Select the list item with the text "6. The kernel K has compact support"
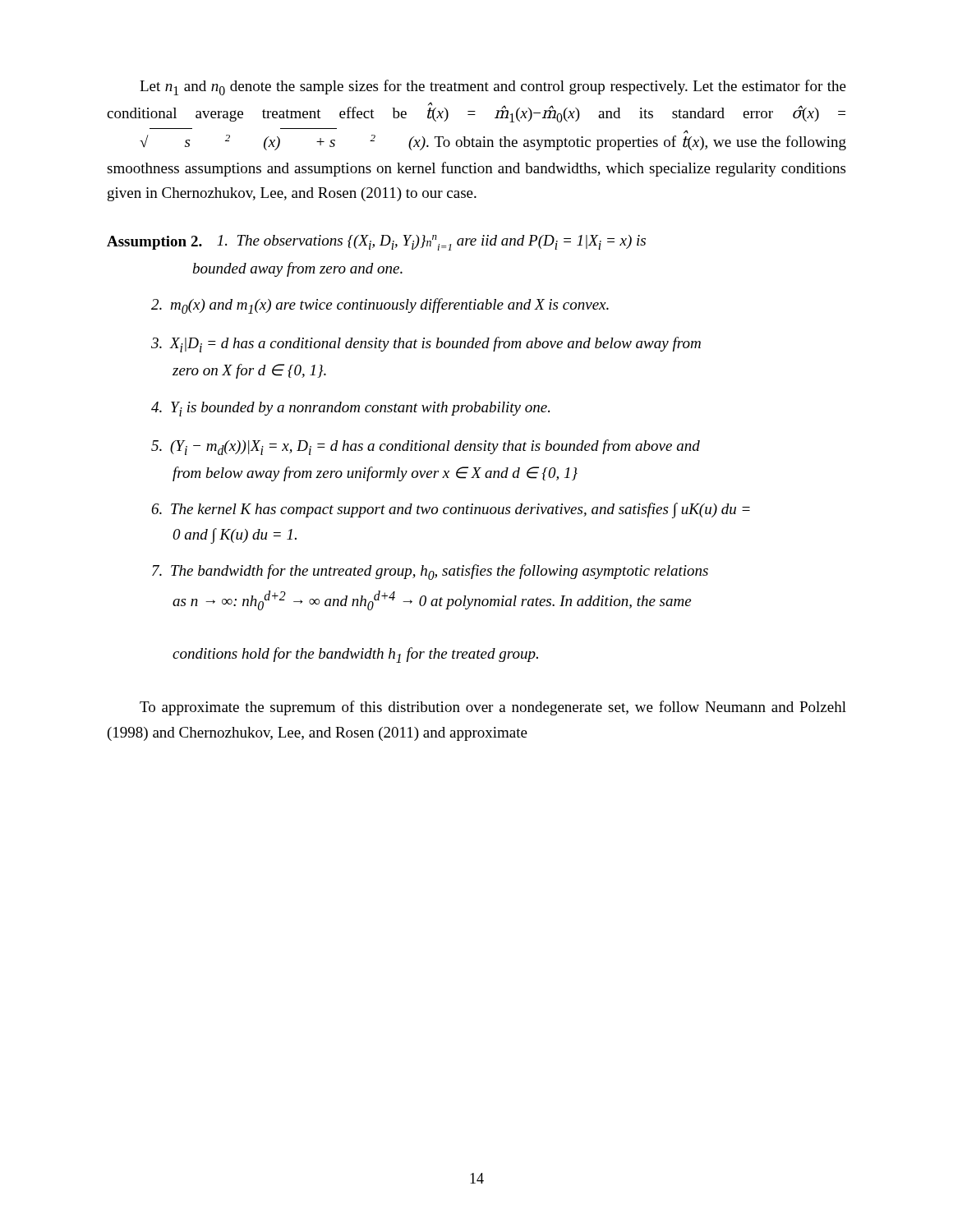953x1232 pixels. tap(499, 524)
